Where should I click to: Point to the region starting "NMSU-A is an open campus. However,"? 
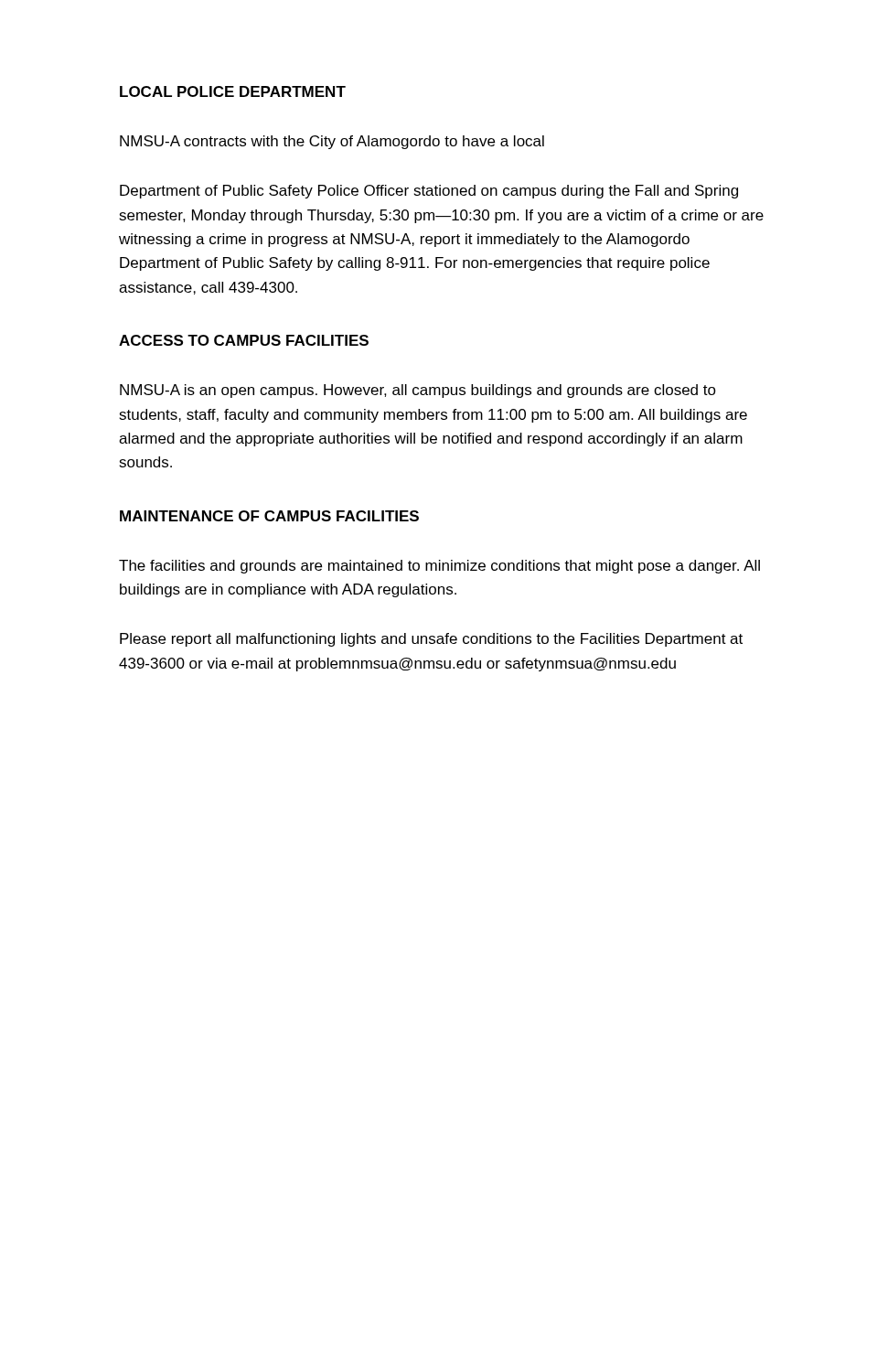pyautogui.click(x=433, y=426)
